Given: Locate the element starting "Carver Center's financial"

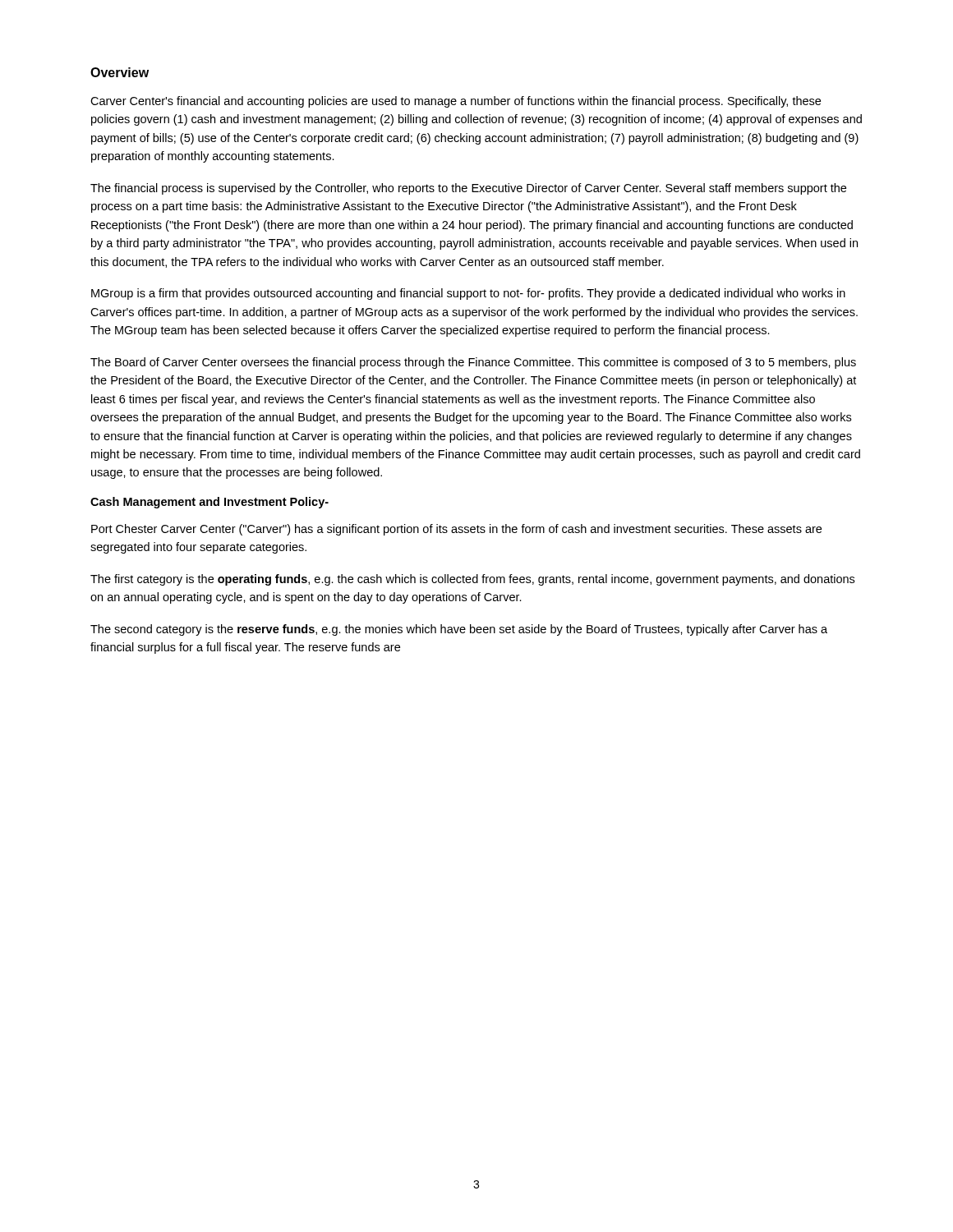Looking at the screenshot, I should (476, 129).
